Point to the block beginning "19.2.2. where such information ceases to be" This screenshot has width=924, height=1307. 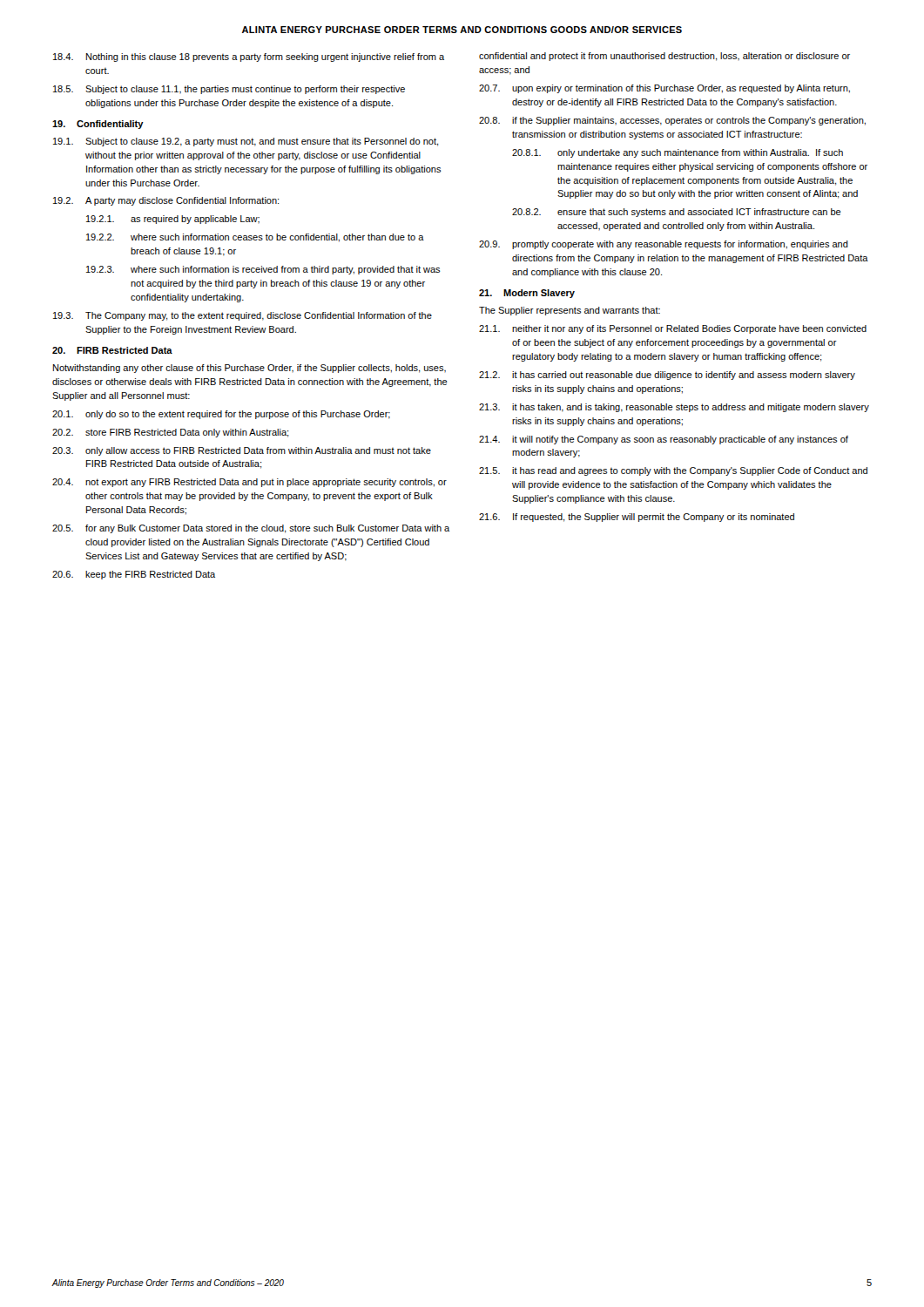point(269,245)
